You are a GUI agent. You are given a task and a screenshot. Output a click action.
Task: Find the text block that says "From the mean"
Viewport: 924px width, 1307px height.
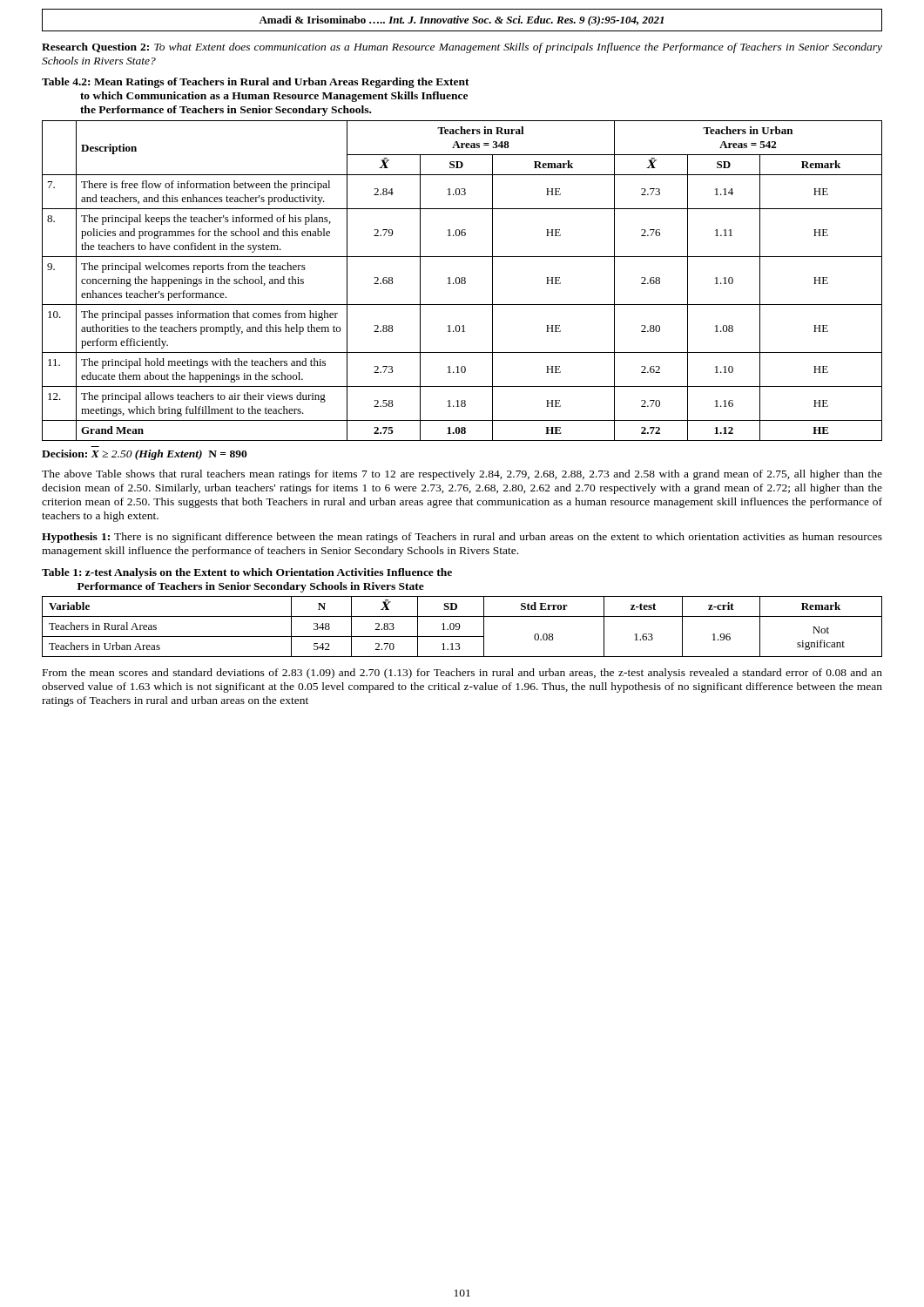462,686
